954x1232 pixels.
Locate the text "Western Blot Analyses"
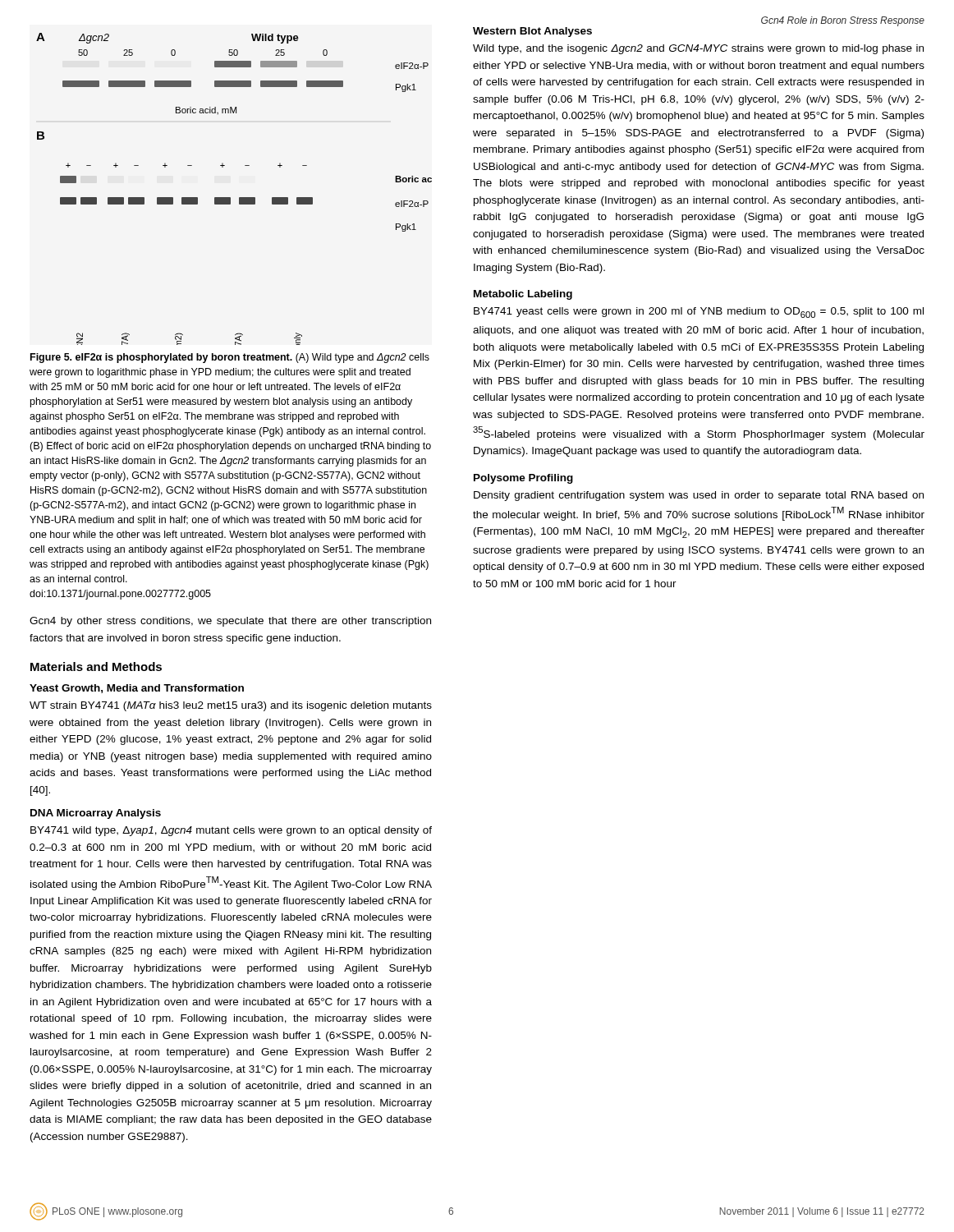click(x=533, y=31)
